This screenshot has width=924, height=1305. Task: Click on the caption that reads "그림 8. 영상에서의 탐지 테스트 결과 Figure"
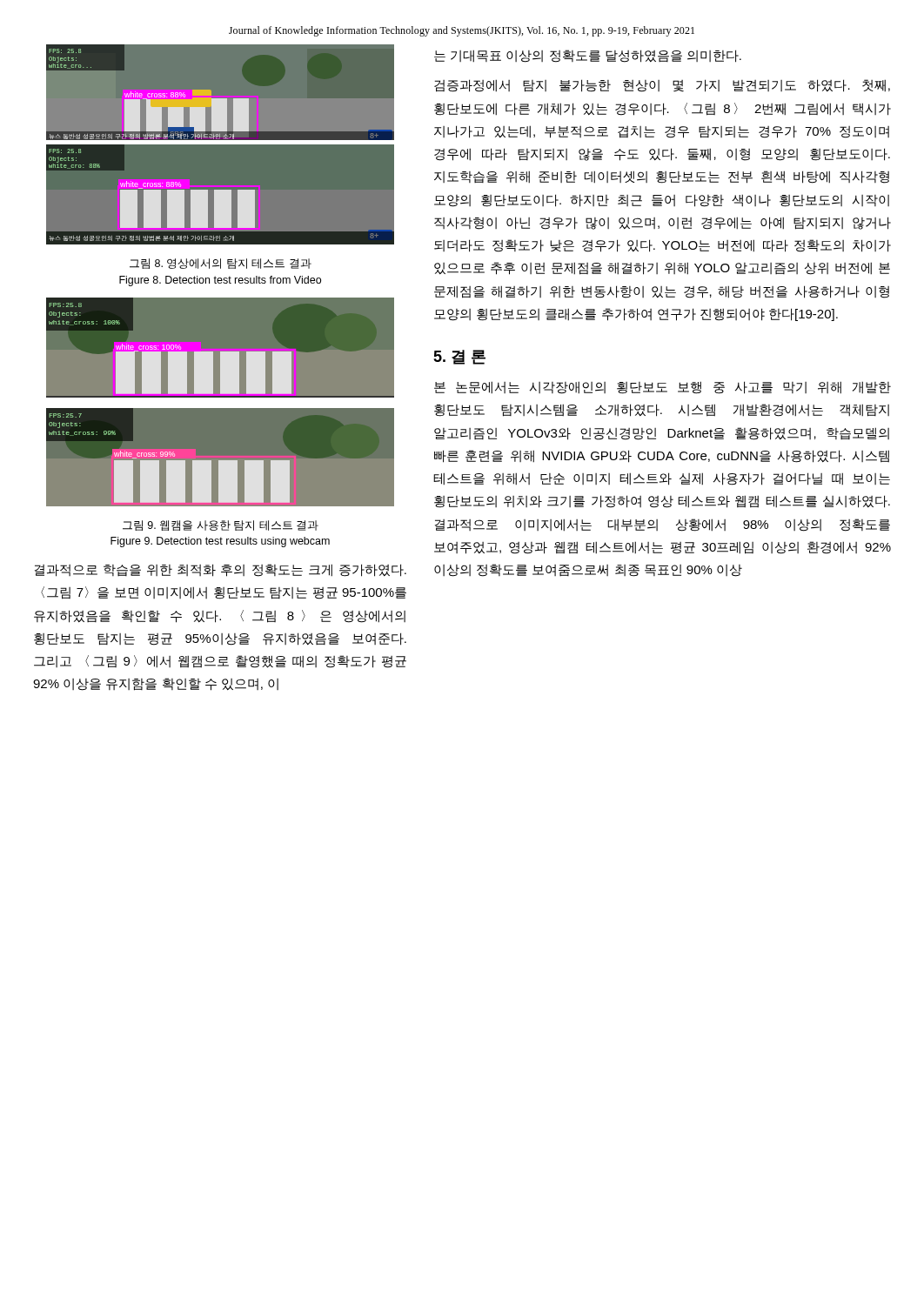pos(220,272)
